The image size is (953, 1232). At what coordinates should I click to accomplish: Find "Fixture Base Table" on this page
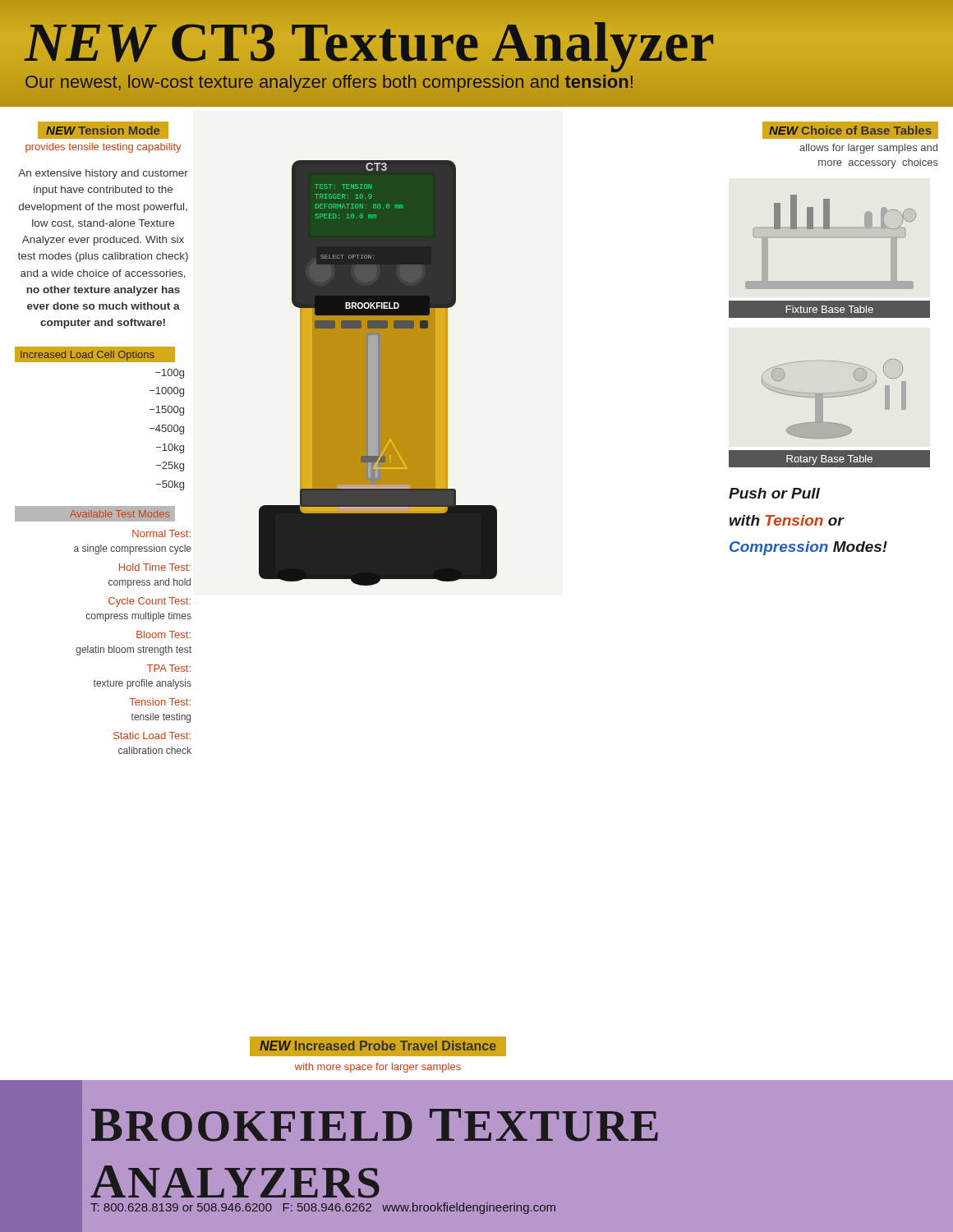tap(829, 309)
